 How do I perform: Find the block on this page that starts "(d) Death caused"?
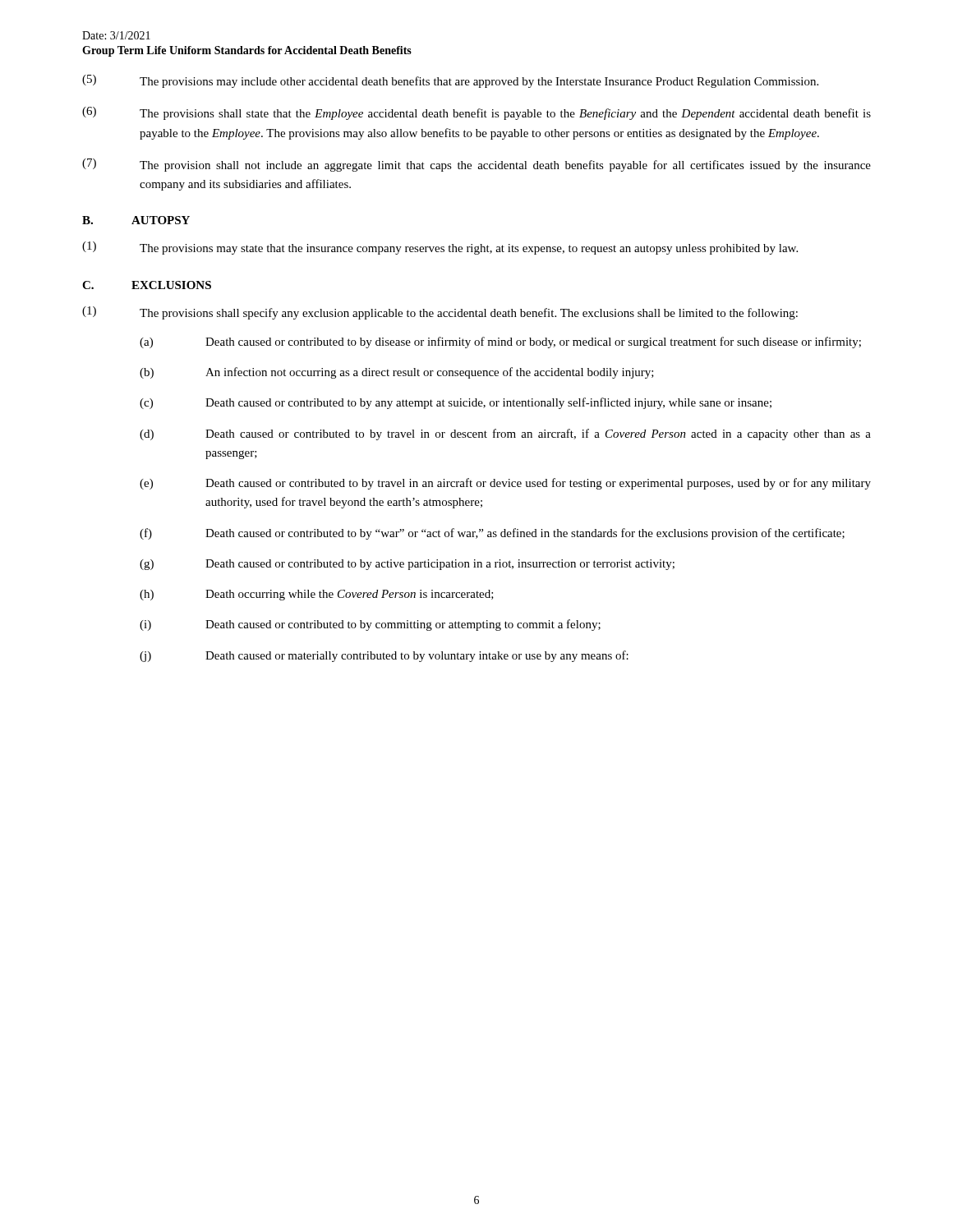click(505, 443)
